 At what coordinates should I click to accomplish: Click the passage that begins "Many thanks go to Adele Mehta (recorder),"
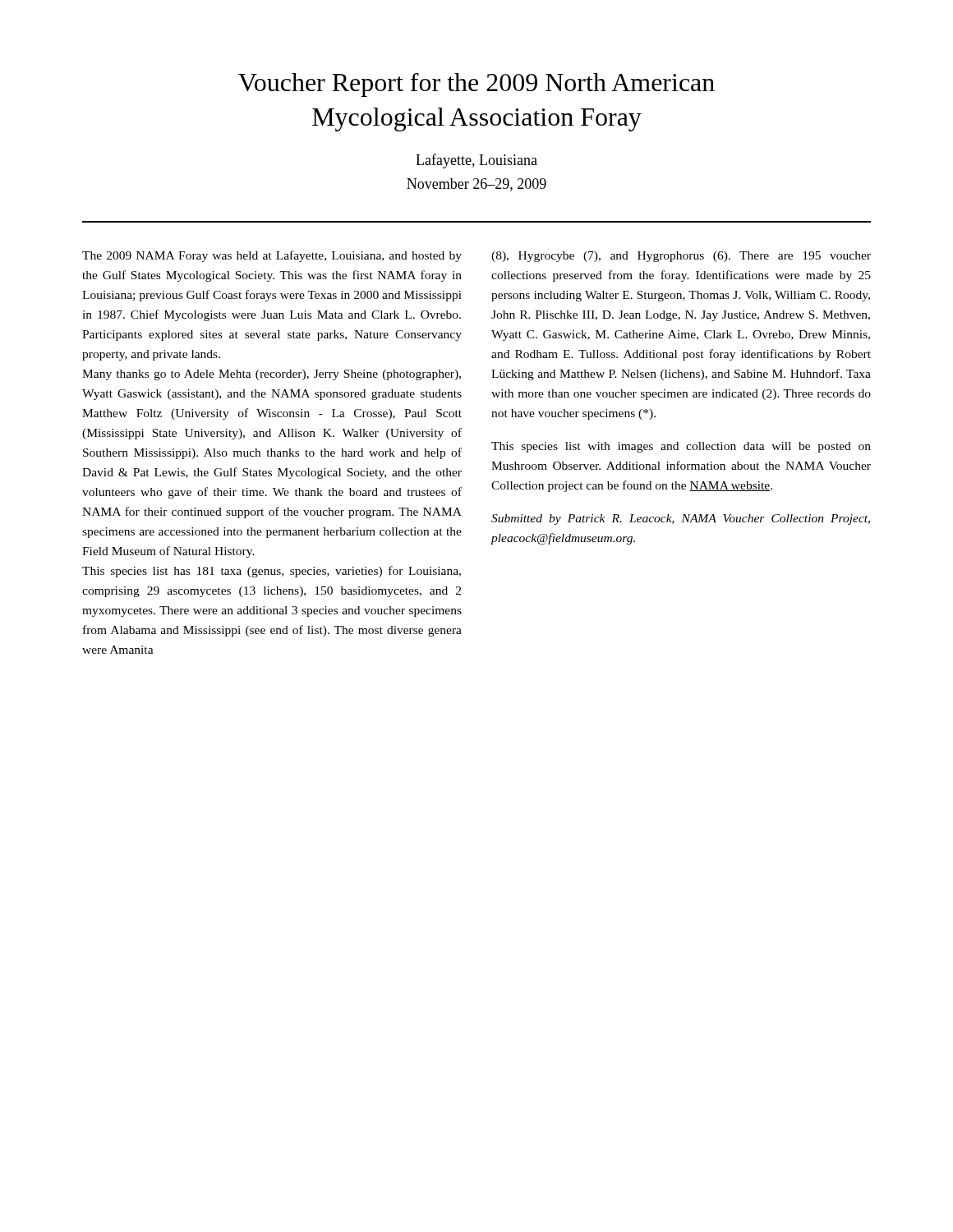272,462
